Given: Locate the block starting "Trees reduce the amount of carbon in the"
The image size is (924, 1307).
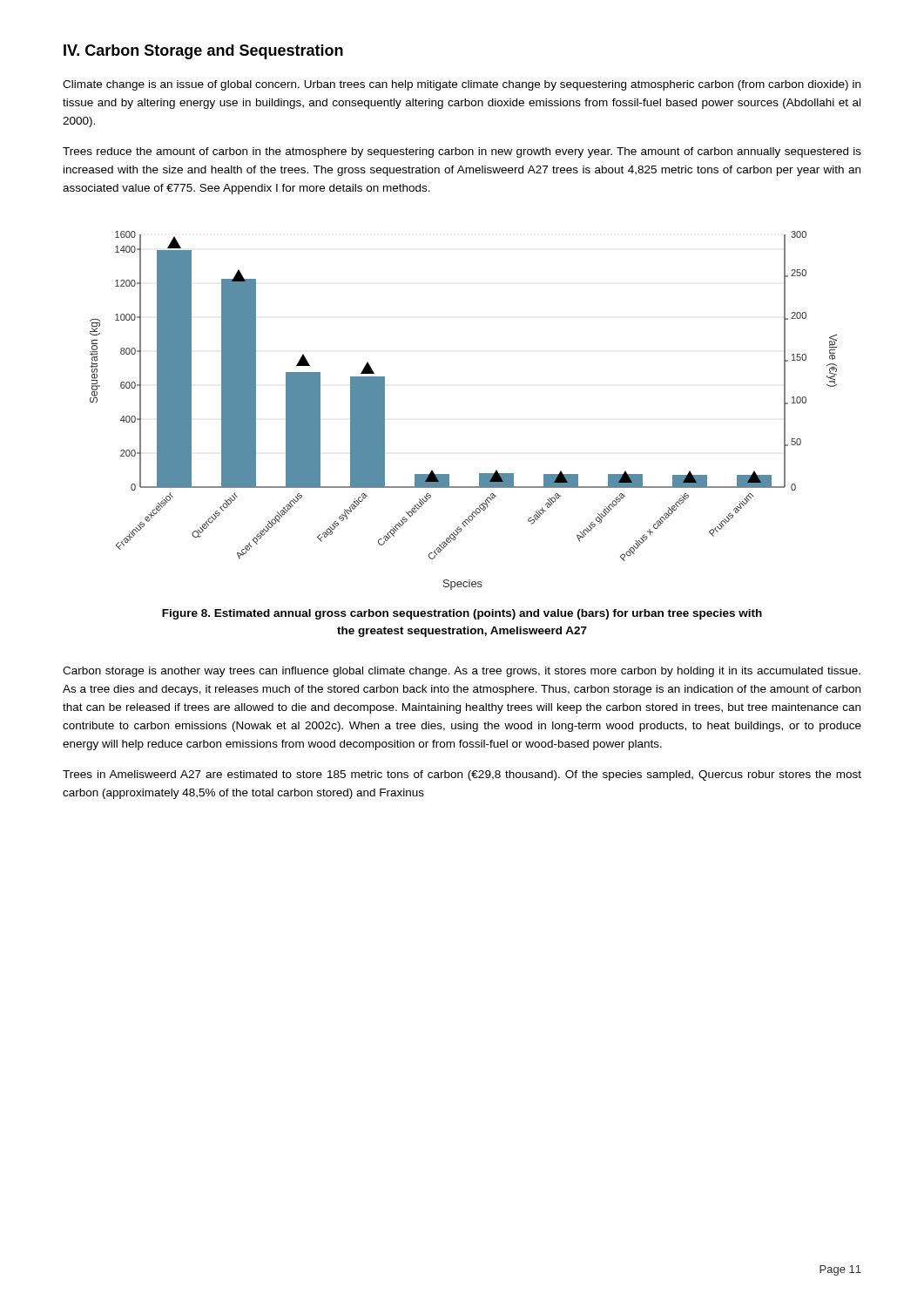Looking at the screenshot, I should [x=462, y=169].
